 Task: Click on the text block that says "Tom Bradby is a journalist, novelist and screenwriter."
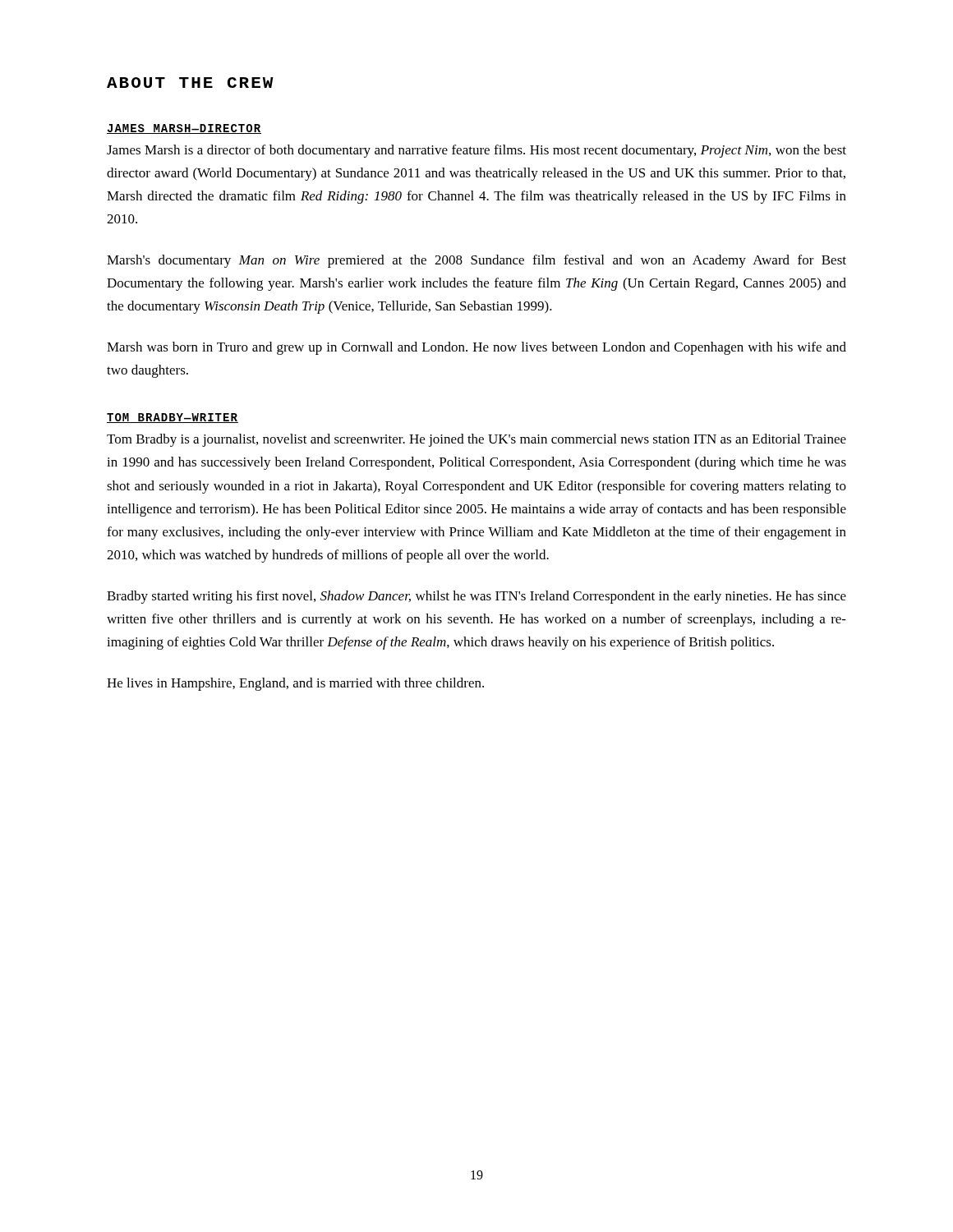476,497
